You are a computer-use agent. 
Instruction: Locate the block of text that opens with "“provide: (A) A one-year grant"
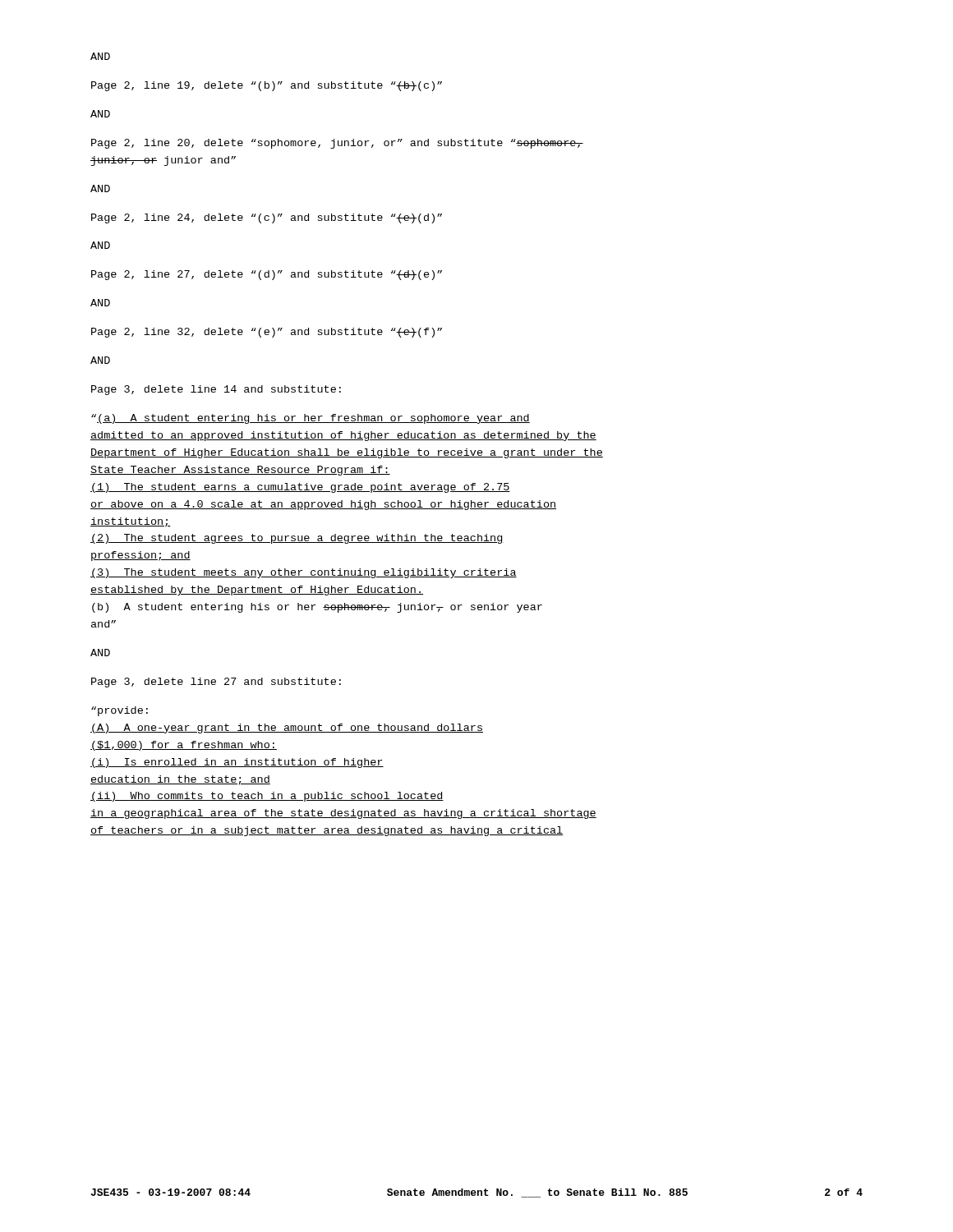120,711
